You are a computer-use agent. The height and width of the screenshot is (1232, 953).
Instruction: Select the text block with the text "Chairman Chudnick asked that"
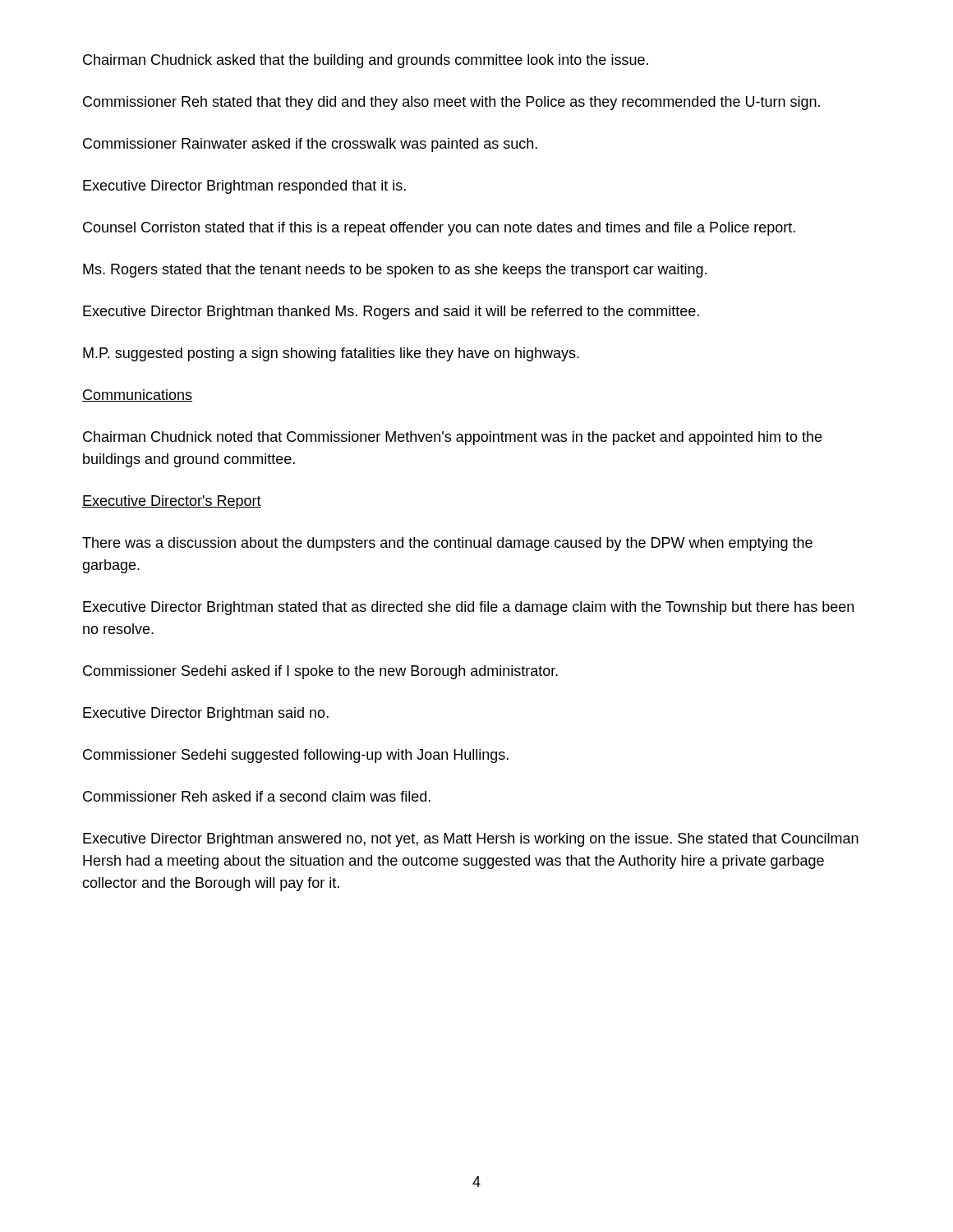point(366,60)
